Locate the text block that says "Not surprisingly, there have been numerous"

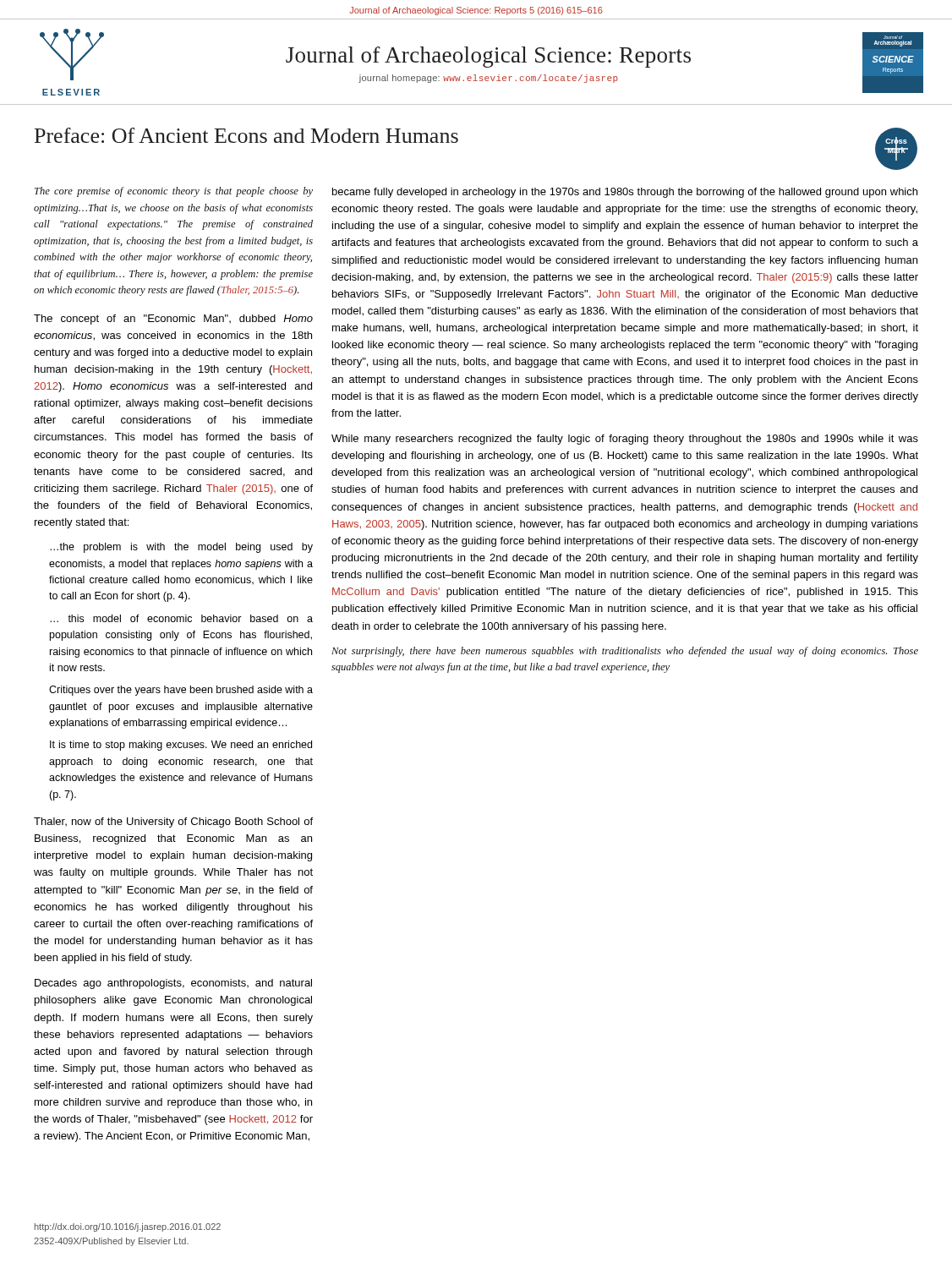(x=625, y=659)
